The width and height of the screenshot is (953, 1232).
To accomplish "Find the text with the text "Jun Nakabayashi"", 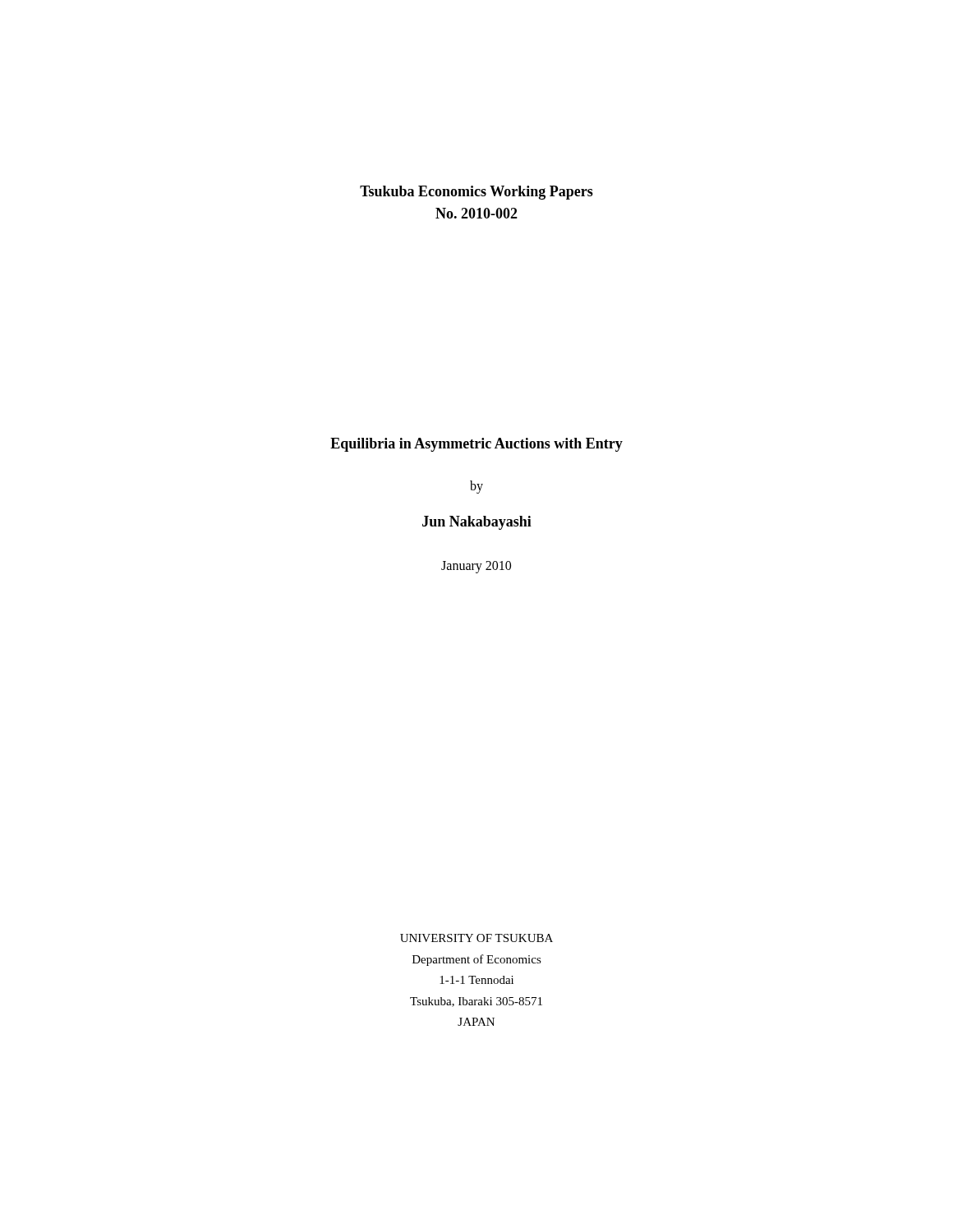I will (476, 522).
